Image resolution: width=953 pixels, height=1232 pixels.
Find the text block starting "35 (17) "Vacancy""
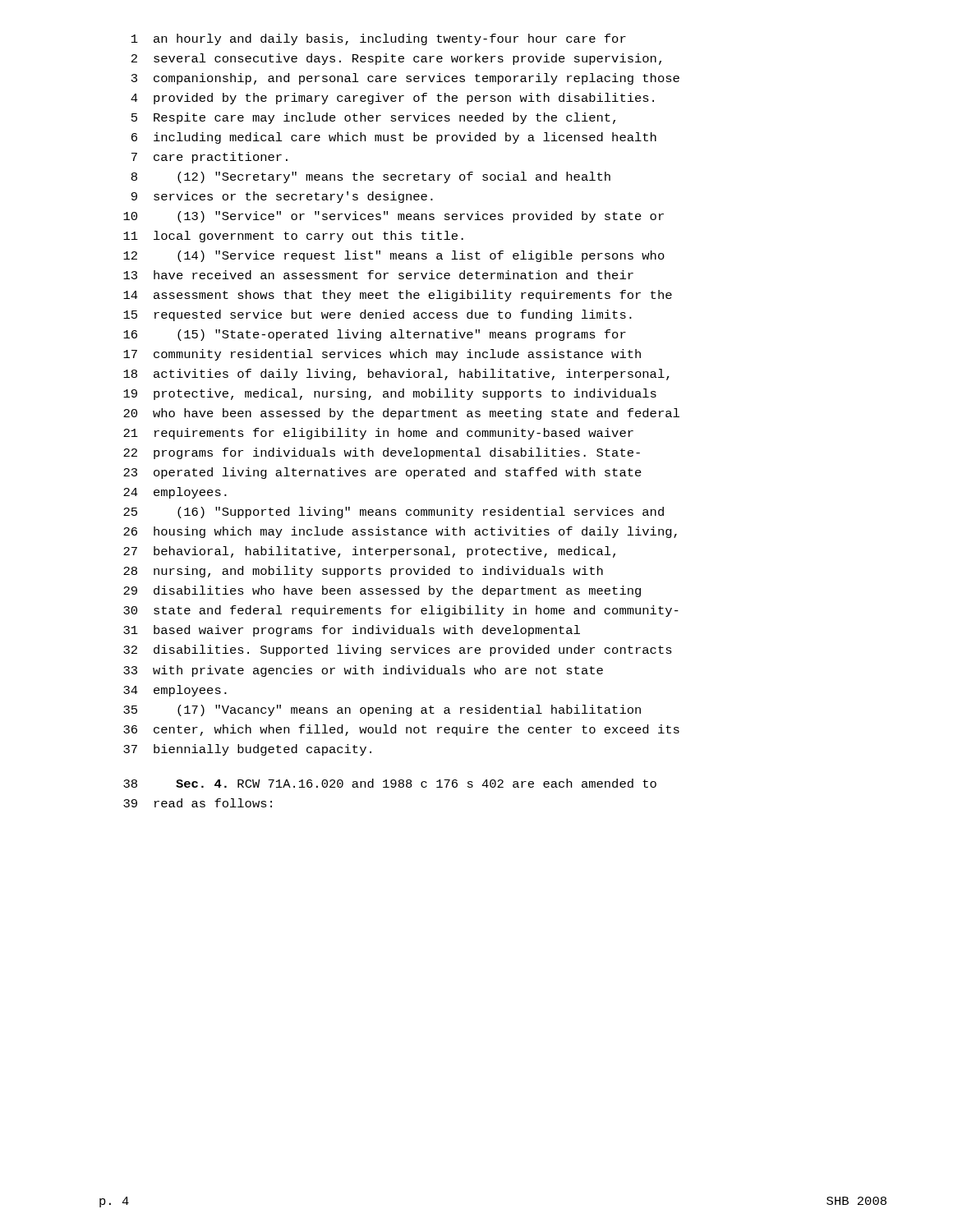pyautogui.click(x=493, y=730)
